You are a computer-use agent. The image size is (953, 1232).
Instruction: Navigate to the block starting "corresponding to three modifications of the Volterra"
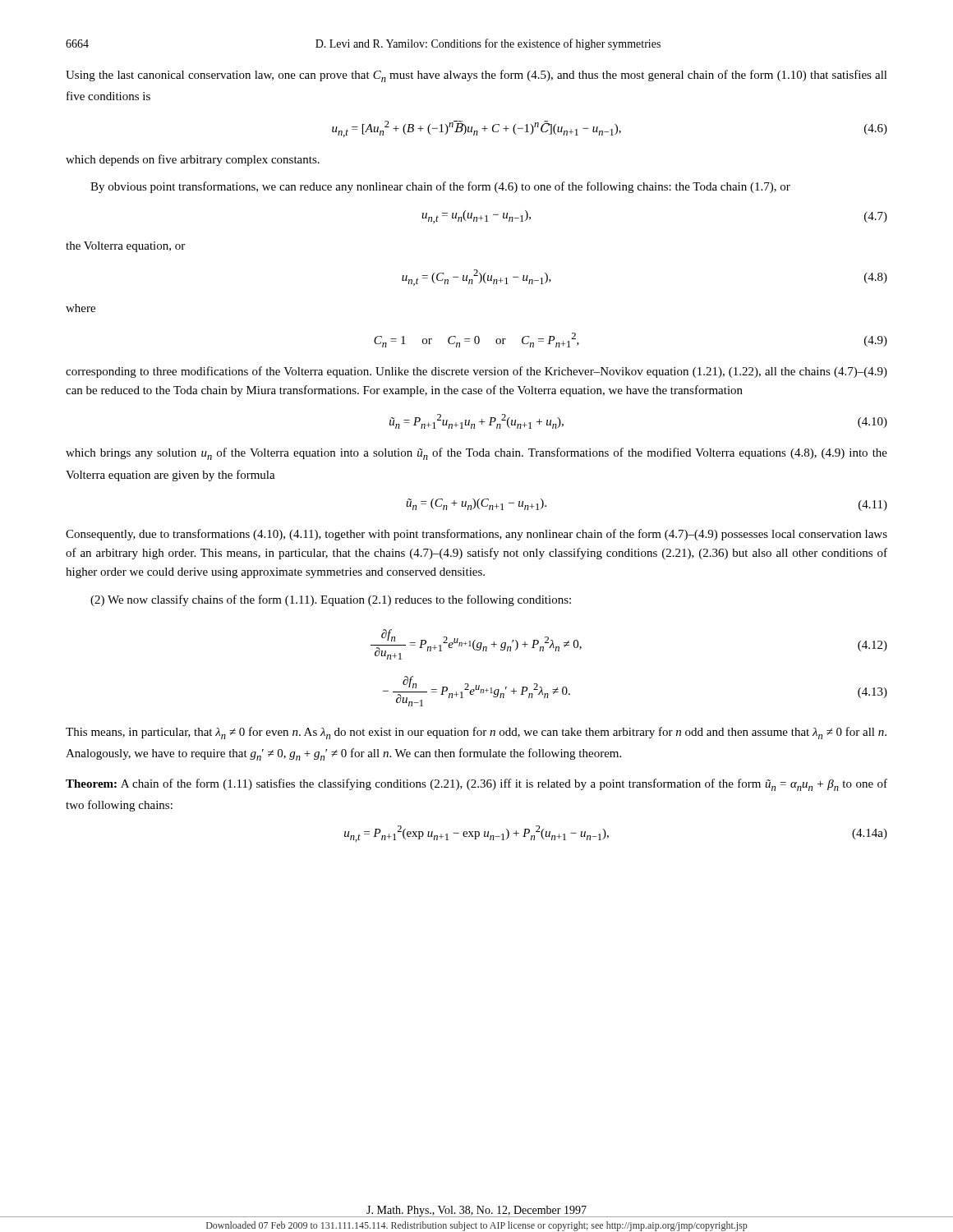[x=476, y=381]
